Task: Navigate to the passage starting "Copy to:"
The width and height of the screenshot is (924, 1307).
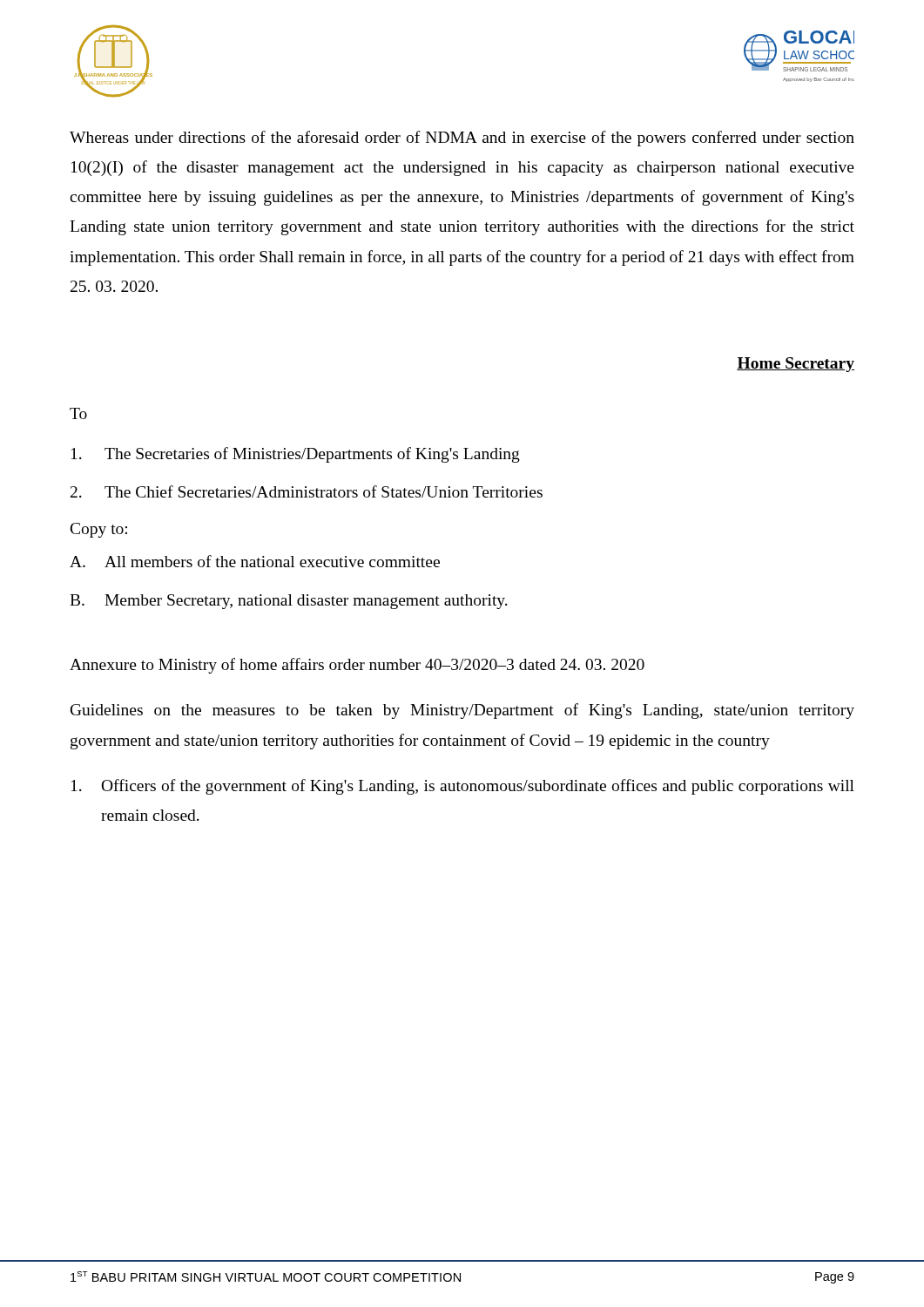Action: [x=99, y=528]
